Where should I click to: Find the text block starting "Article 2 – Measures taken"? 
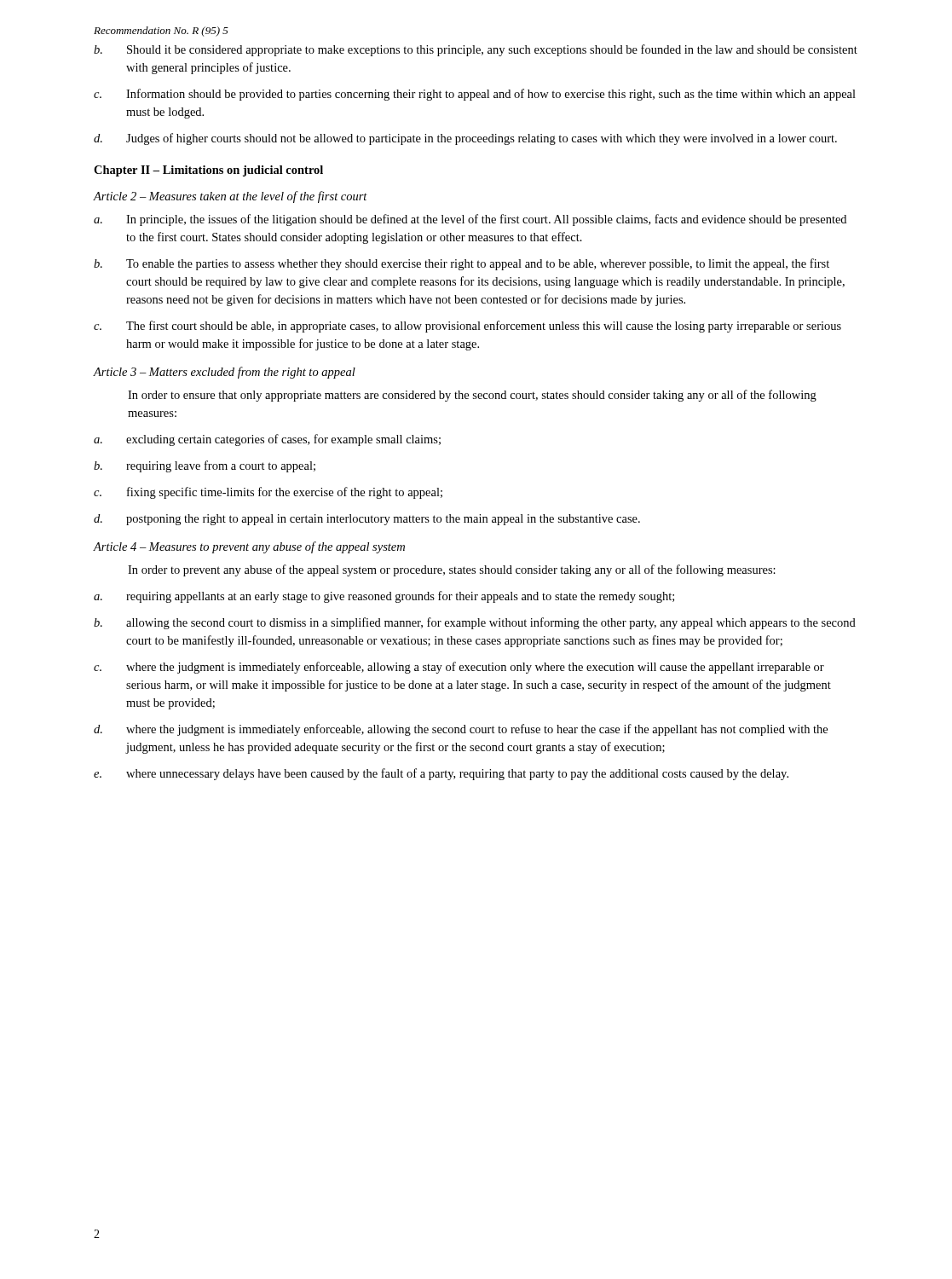pyautogui.click(x=230, y=196)
